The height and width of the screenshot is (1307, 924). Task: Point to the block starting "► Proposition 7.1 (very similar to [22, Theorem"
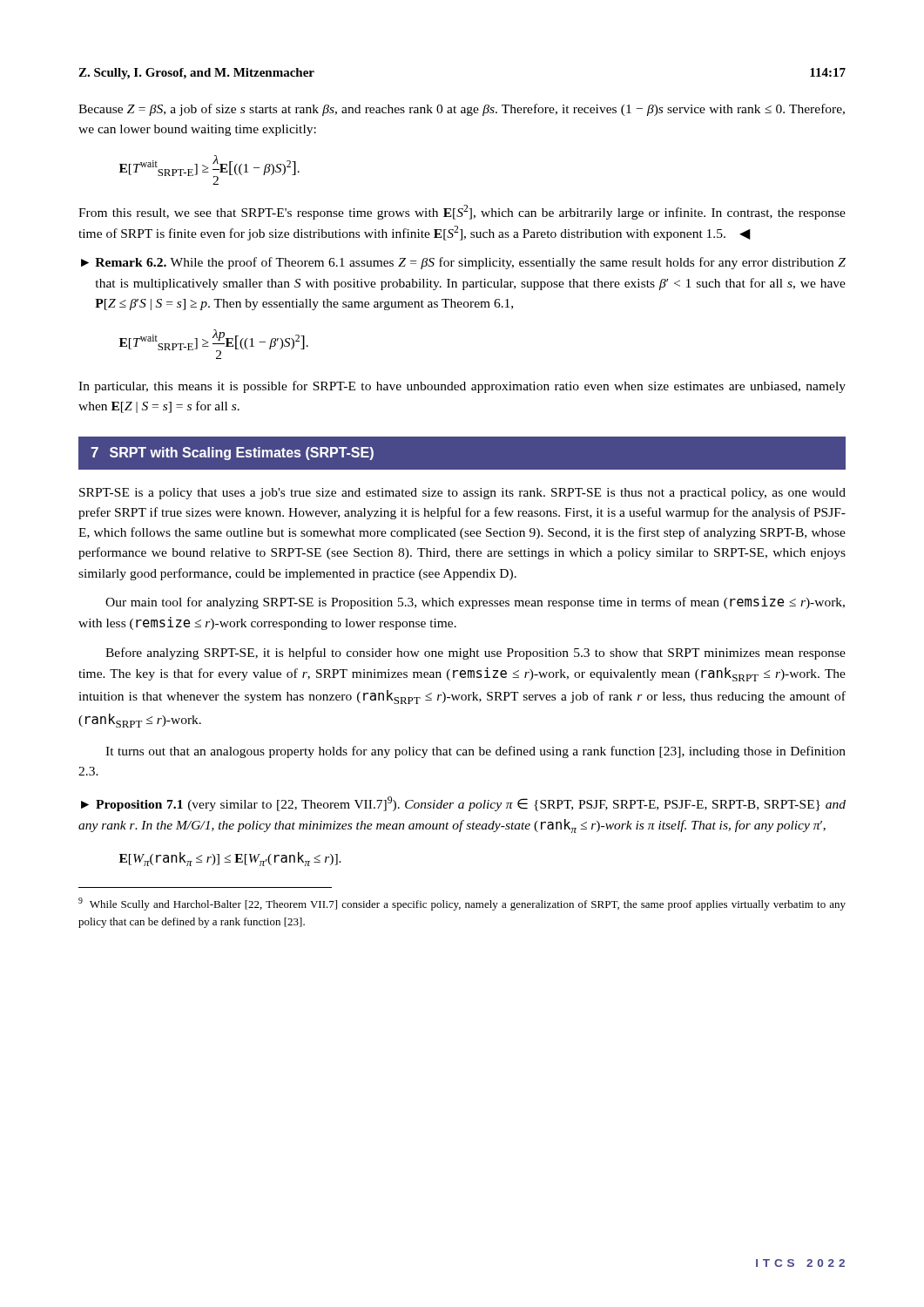pyautogui.click(x=462, y=816)
